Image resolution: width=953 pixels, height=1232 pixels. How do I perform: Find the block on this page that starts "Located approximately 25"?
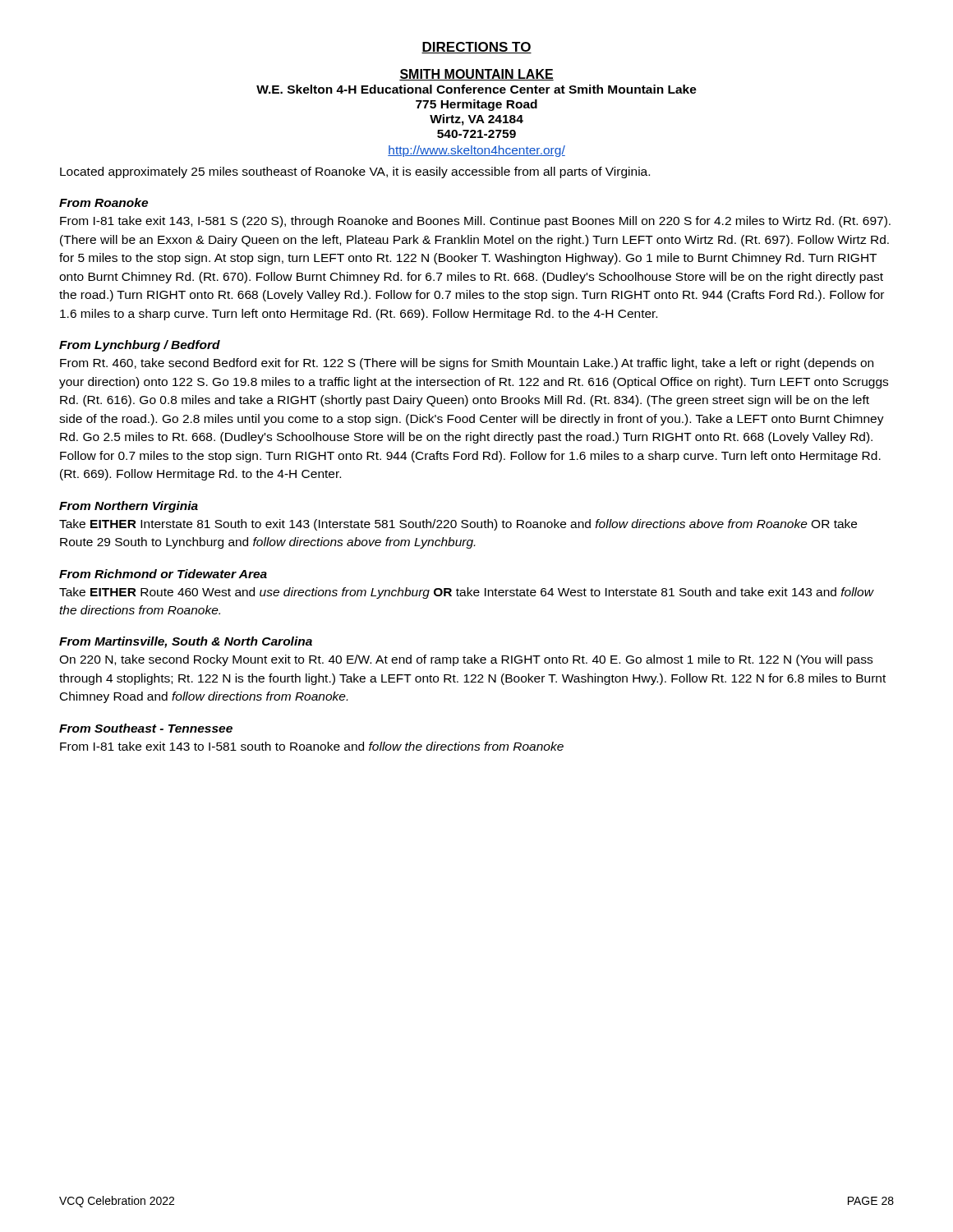point(355,171)
